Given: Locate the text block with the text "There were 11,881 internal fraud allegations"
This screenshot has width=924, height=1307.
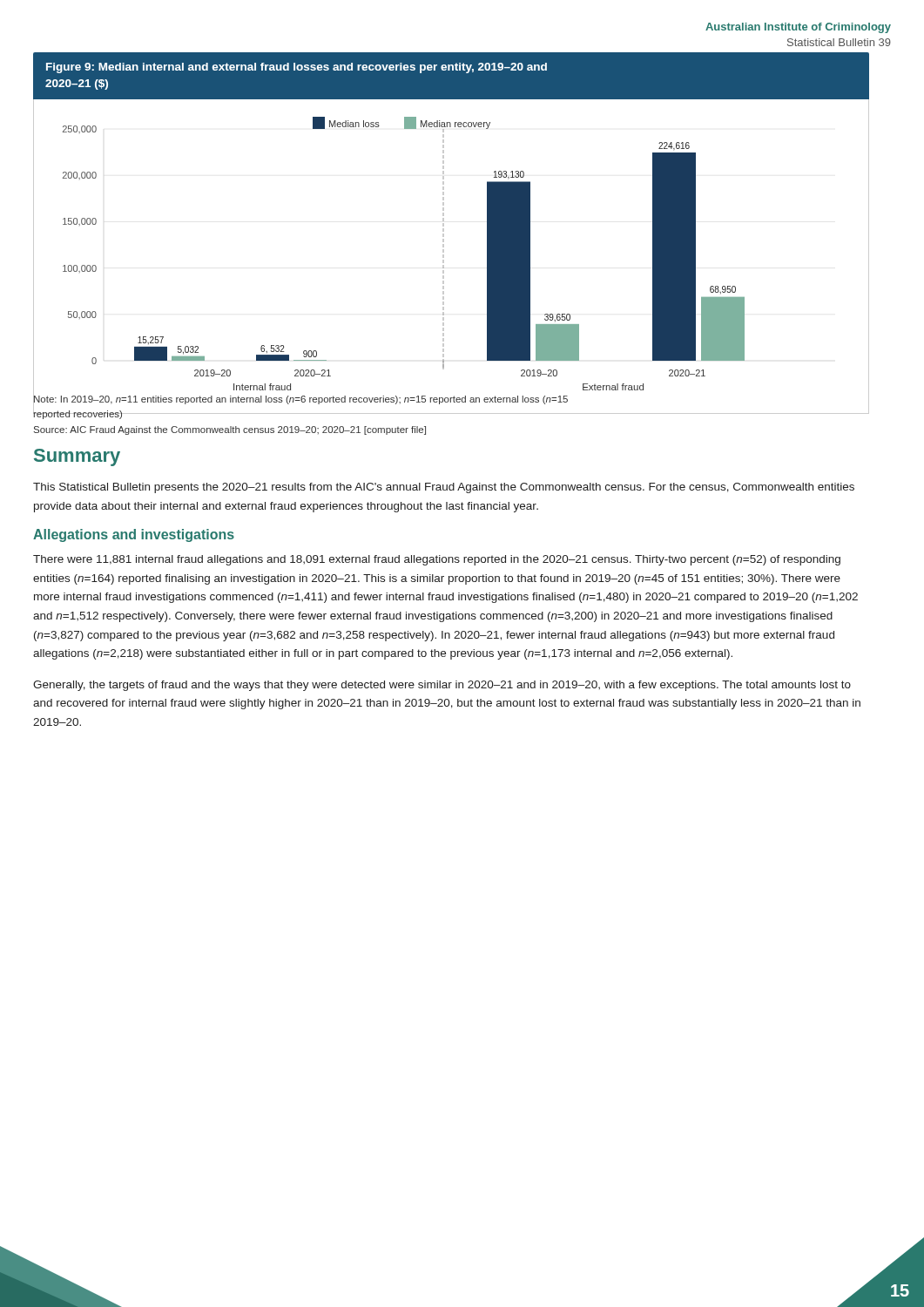Looking at the screenshot, I should coord(446,606).
